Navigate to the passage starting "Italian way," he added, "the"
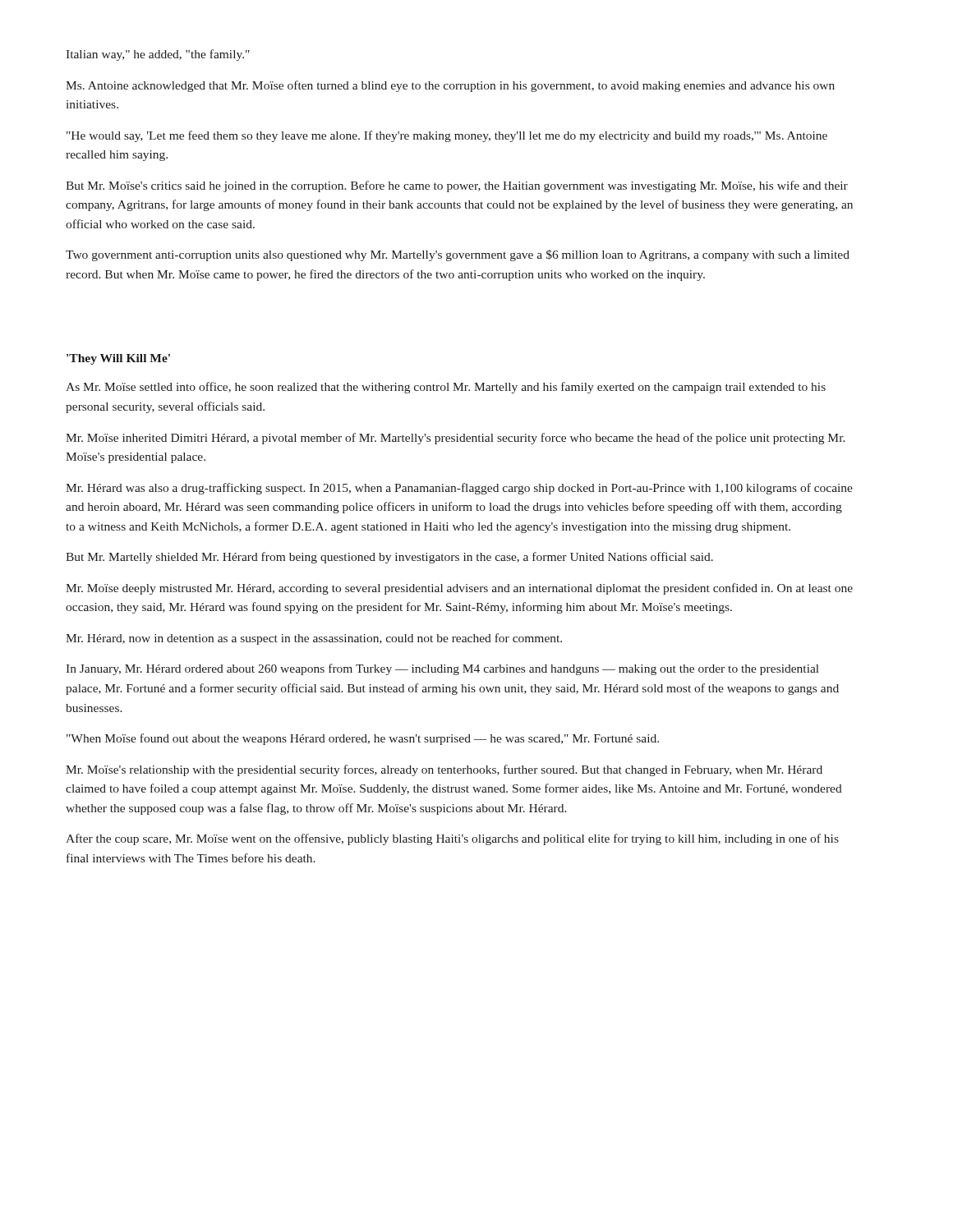 [158, 54]
